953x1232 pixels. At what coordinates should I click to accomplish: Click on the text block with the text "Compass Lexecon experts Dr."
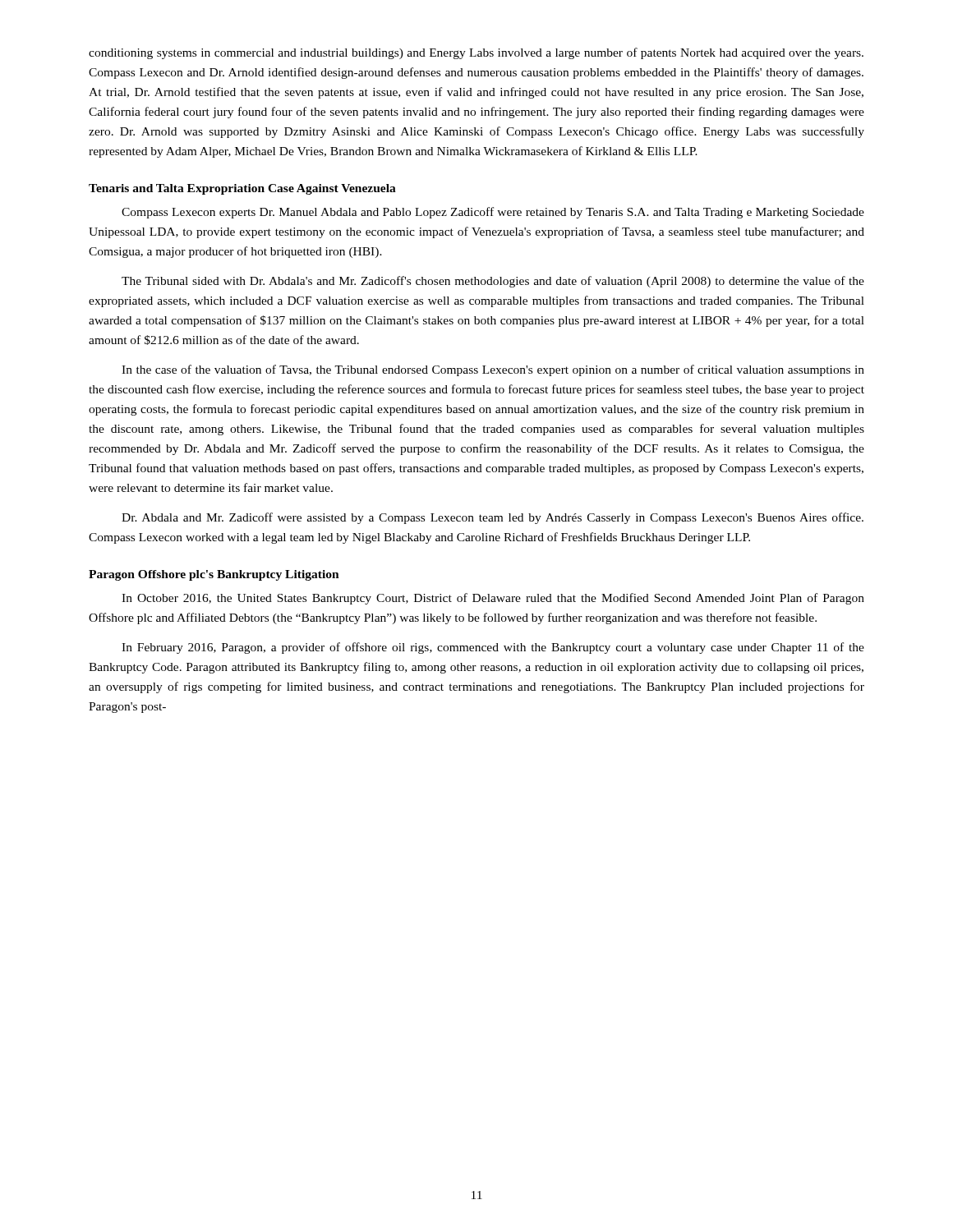click(476, 232)
